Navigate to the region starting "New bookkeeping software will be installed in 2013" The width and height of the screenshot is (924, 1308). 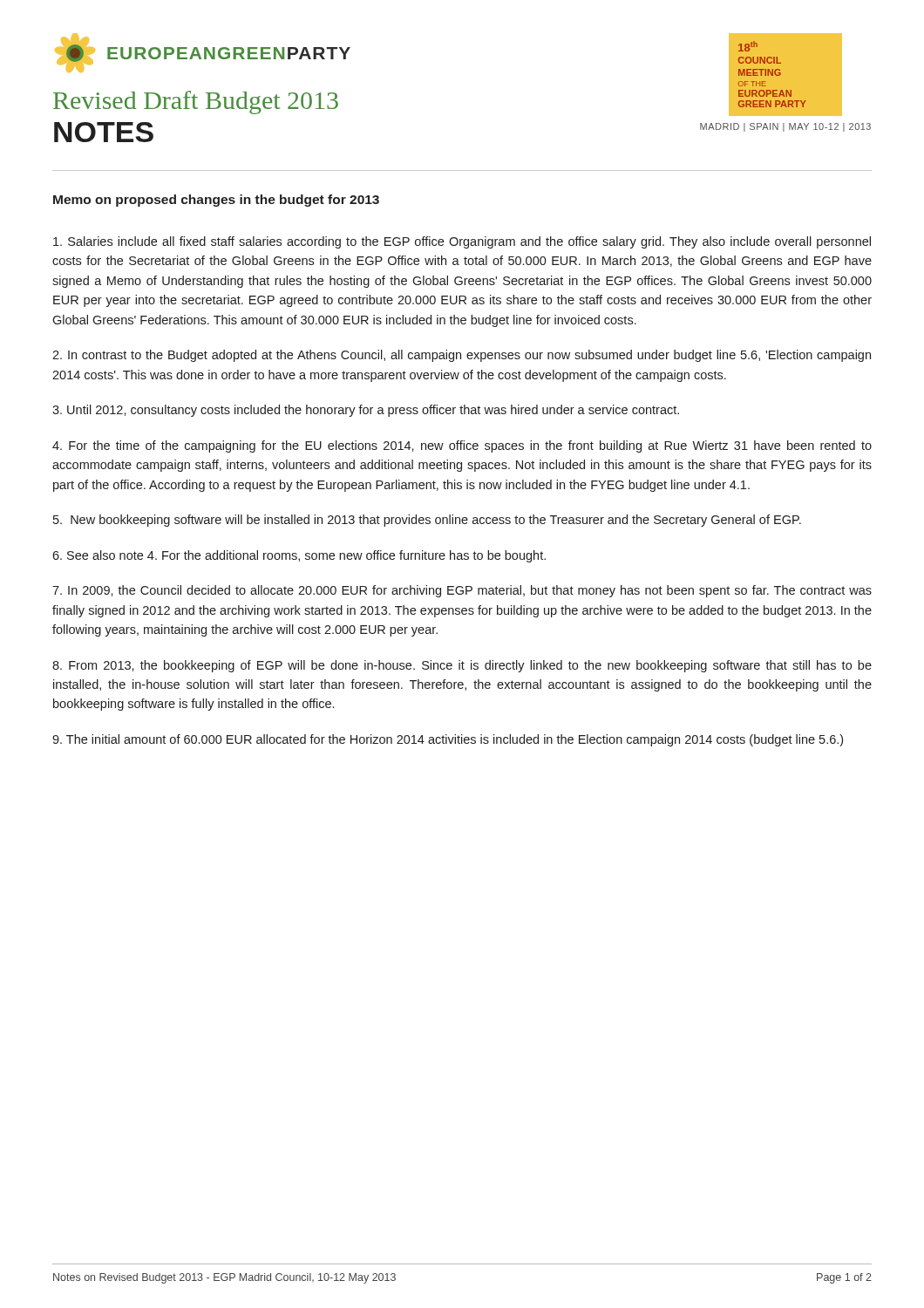pos(427,520)
